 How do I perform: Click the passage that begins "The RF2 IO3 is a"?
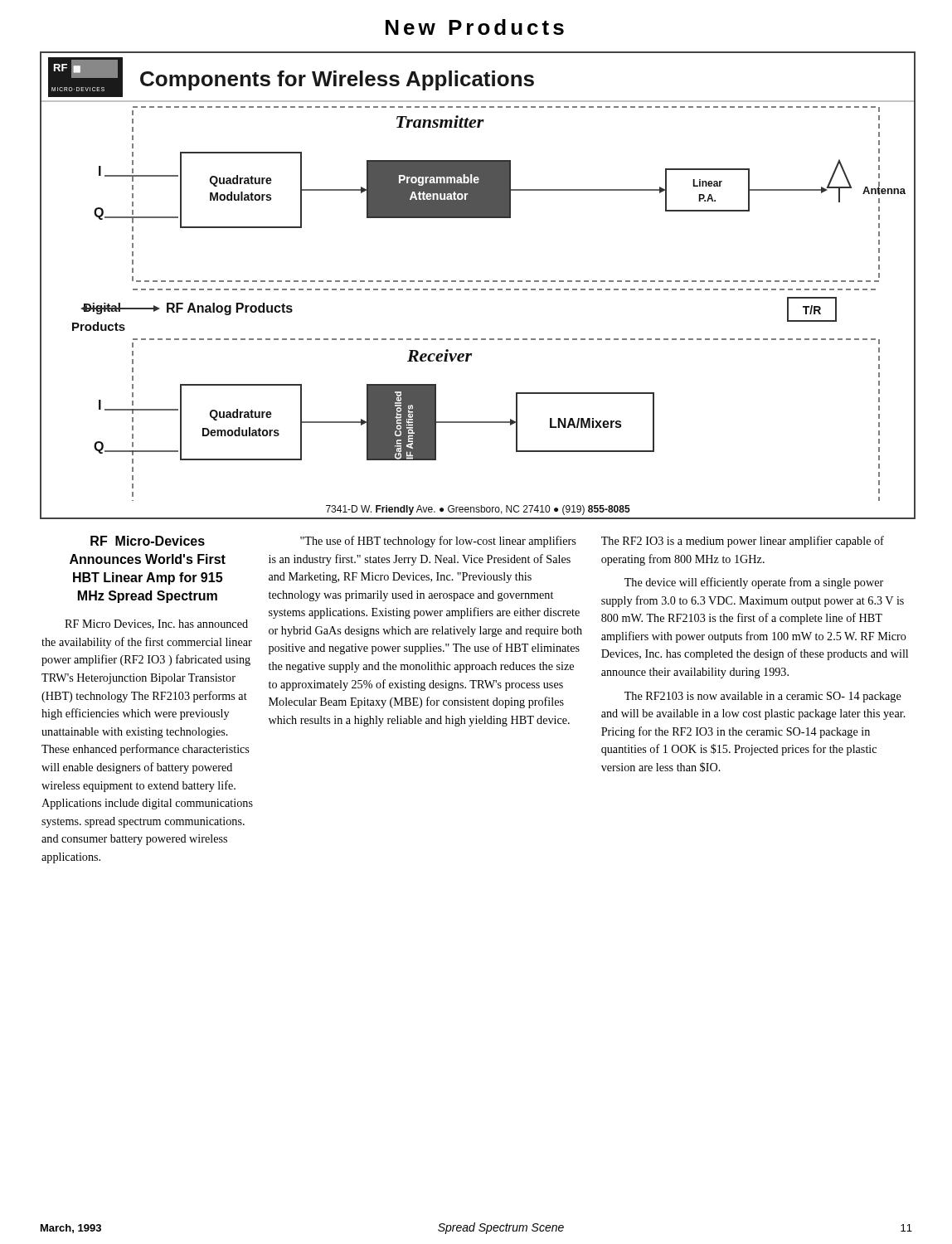756,655
